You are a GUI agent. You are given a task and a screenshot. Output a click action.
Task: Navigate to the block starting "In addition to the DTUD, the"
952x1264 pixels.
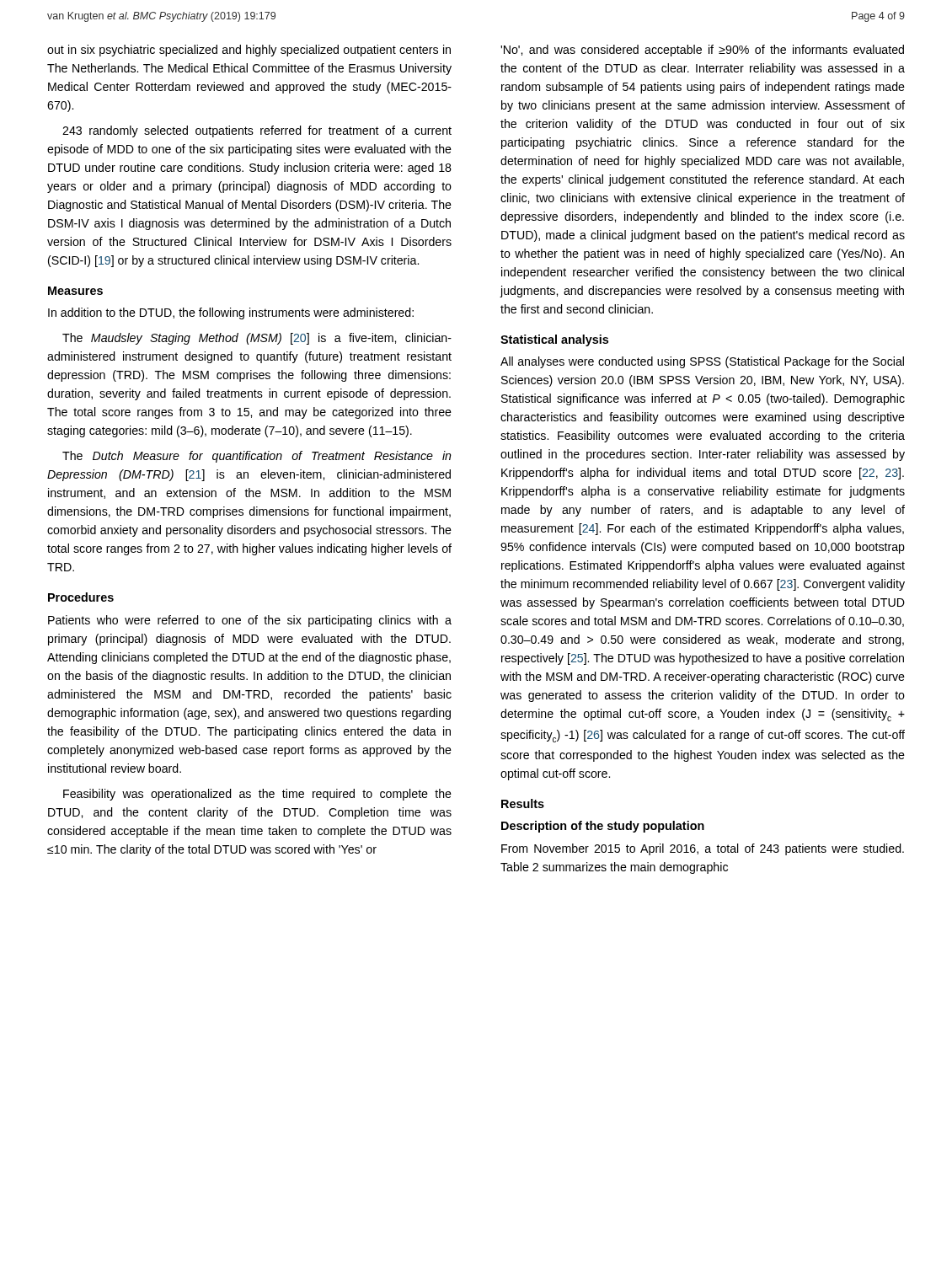tap(249, 313)
